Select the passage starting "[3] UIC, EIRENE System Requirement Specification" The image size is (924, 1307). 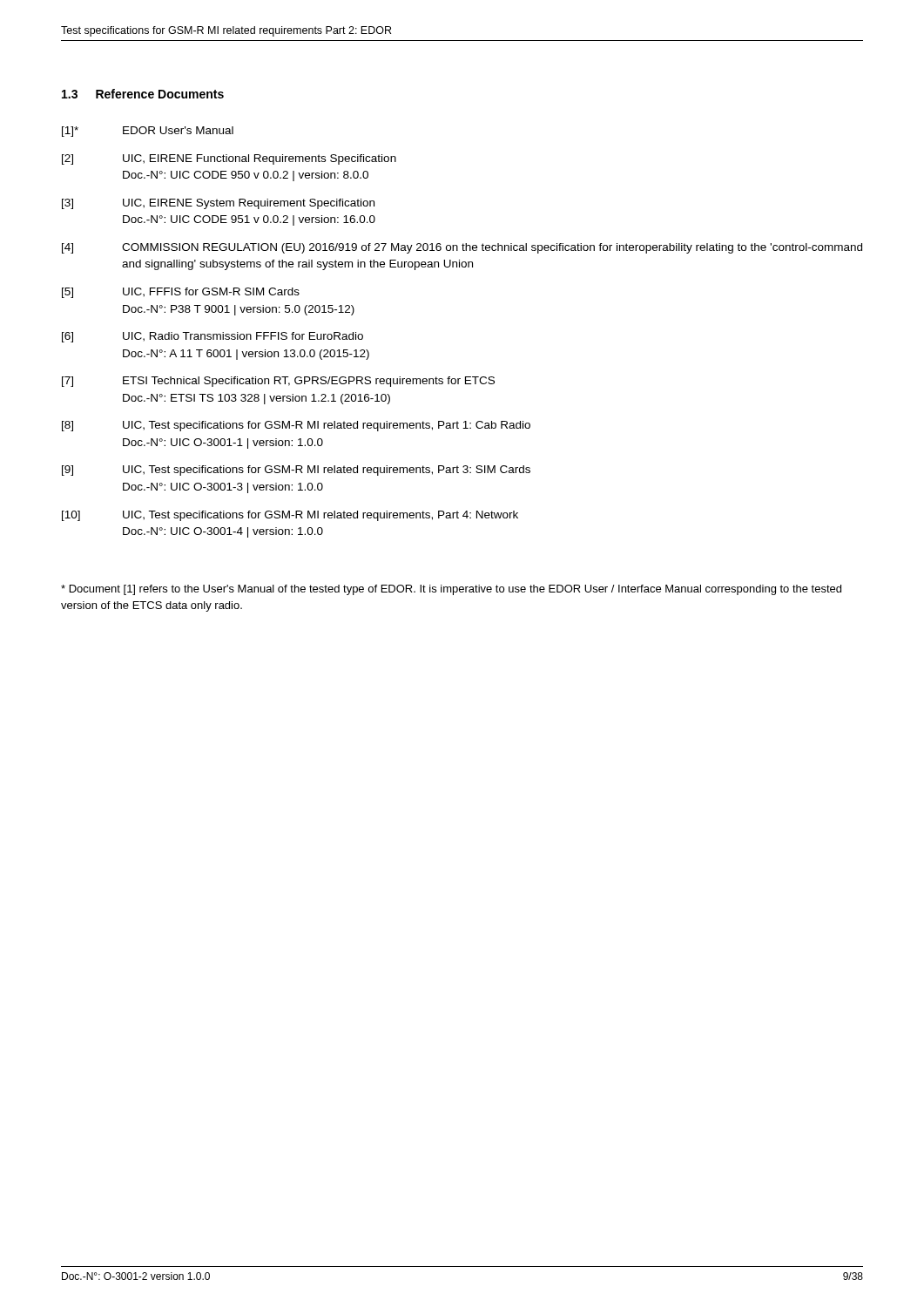(x=218, y=204)
